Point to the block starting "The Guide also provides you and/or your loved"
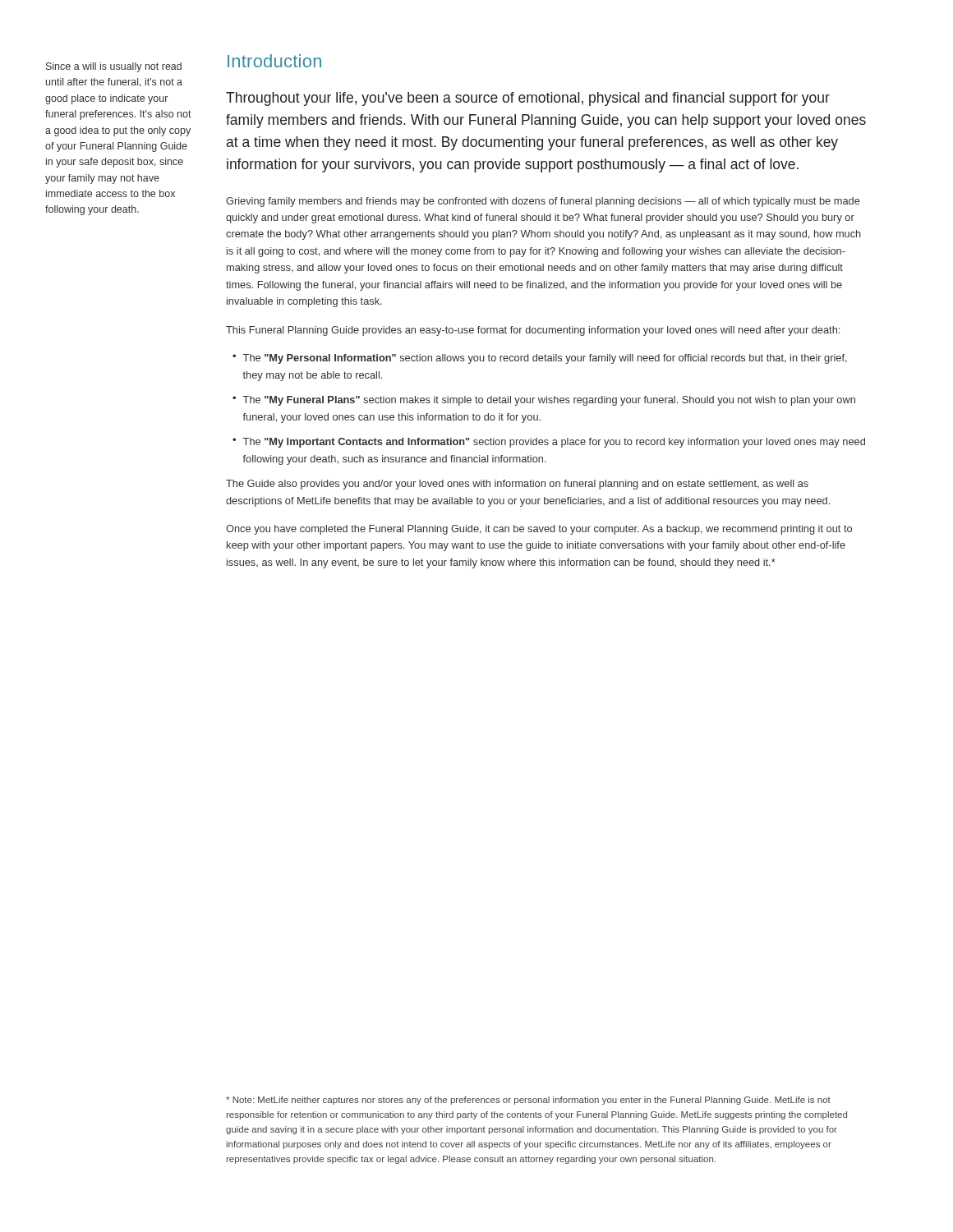The image size is (953, 1232). [546, 492]
